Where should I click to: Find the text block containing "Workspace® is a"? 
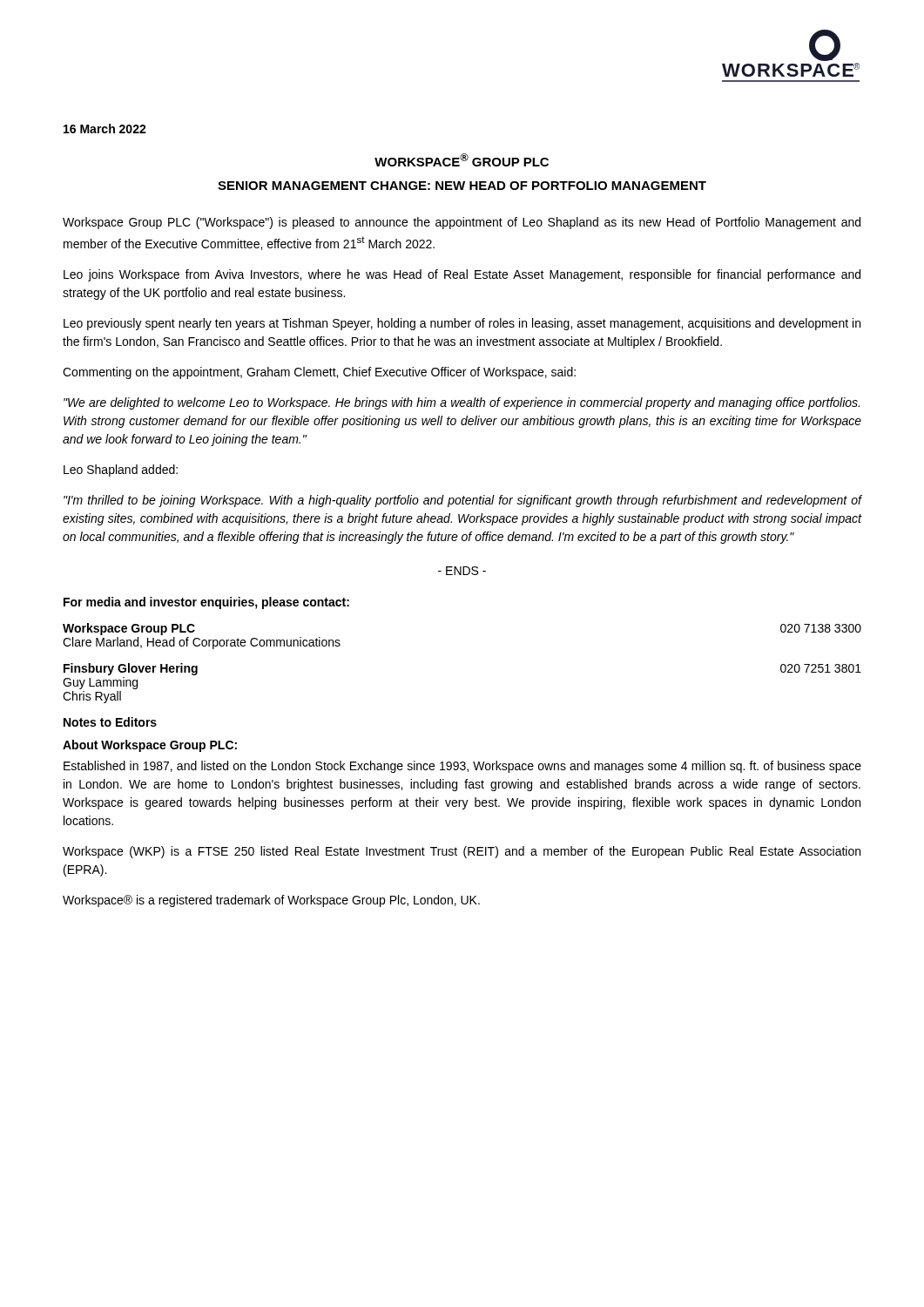click(x=272, y=900)
